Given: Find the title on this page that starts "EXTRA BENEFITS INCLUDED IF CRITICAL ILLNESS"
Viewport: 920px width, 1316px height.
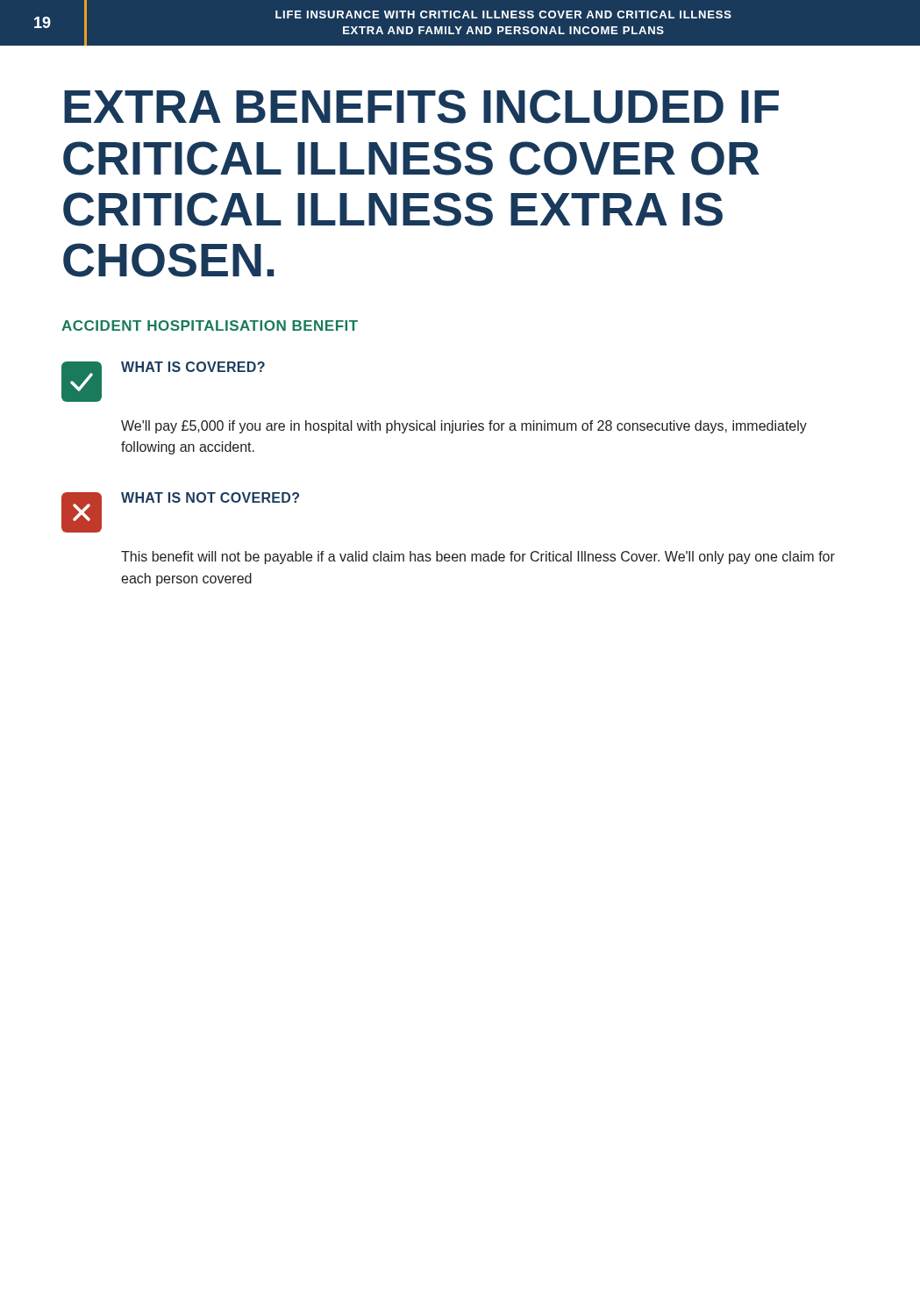Looking at the screenshot, I should coord(421,183).
